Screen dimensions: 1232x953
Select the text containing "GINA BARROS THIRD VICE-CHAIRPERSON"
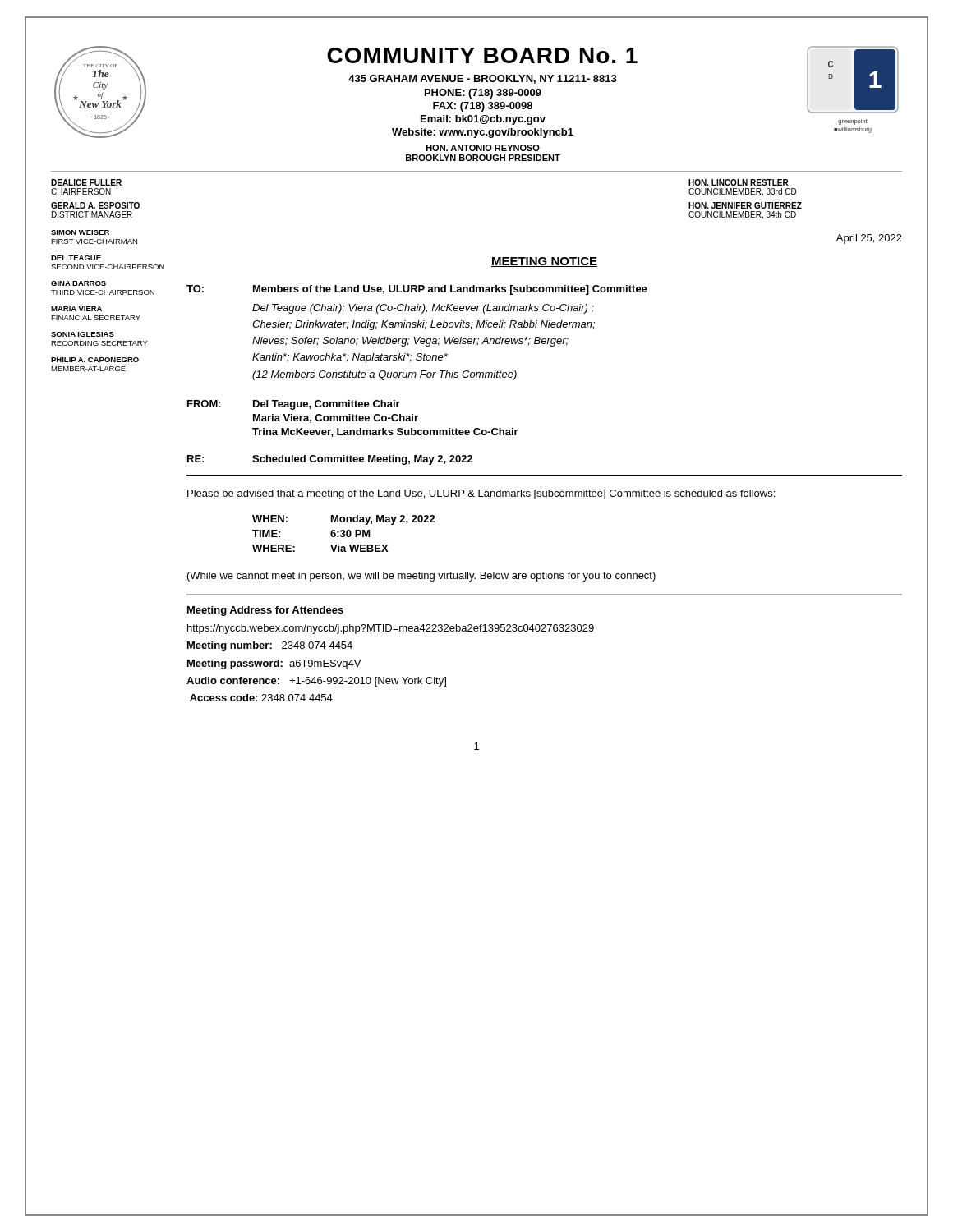coord(115,287)
